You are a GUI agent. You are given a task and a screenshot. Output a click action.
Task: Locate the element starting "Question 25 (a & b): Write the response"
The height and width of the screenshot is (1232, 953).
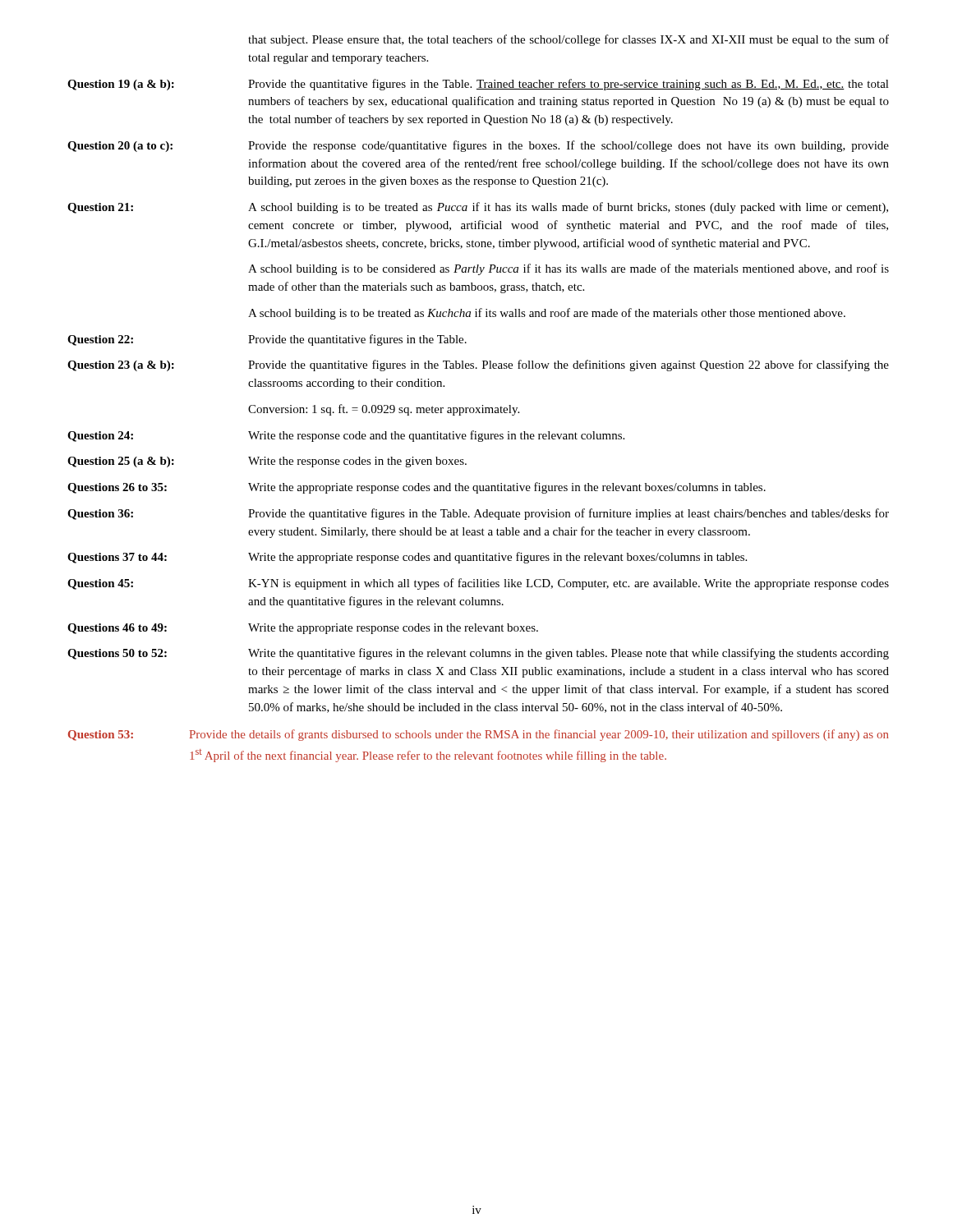point(267,462)
